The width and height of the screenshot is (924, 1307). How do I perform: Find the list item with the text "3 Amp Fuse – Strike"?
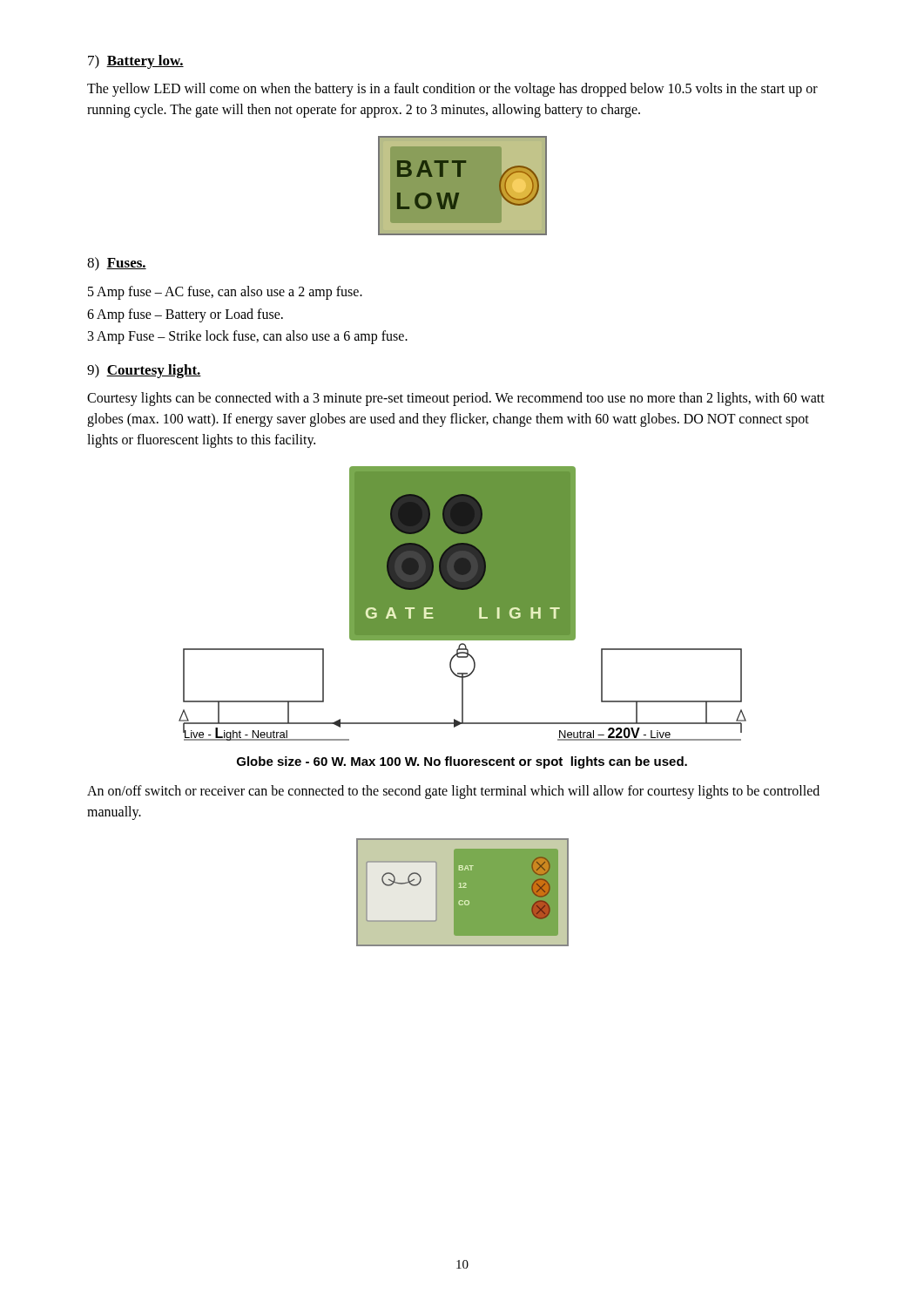[x=247, y=336]
